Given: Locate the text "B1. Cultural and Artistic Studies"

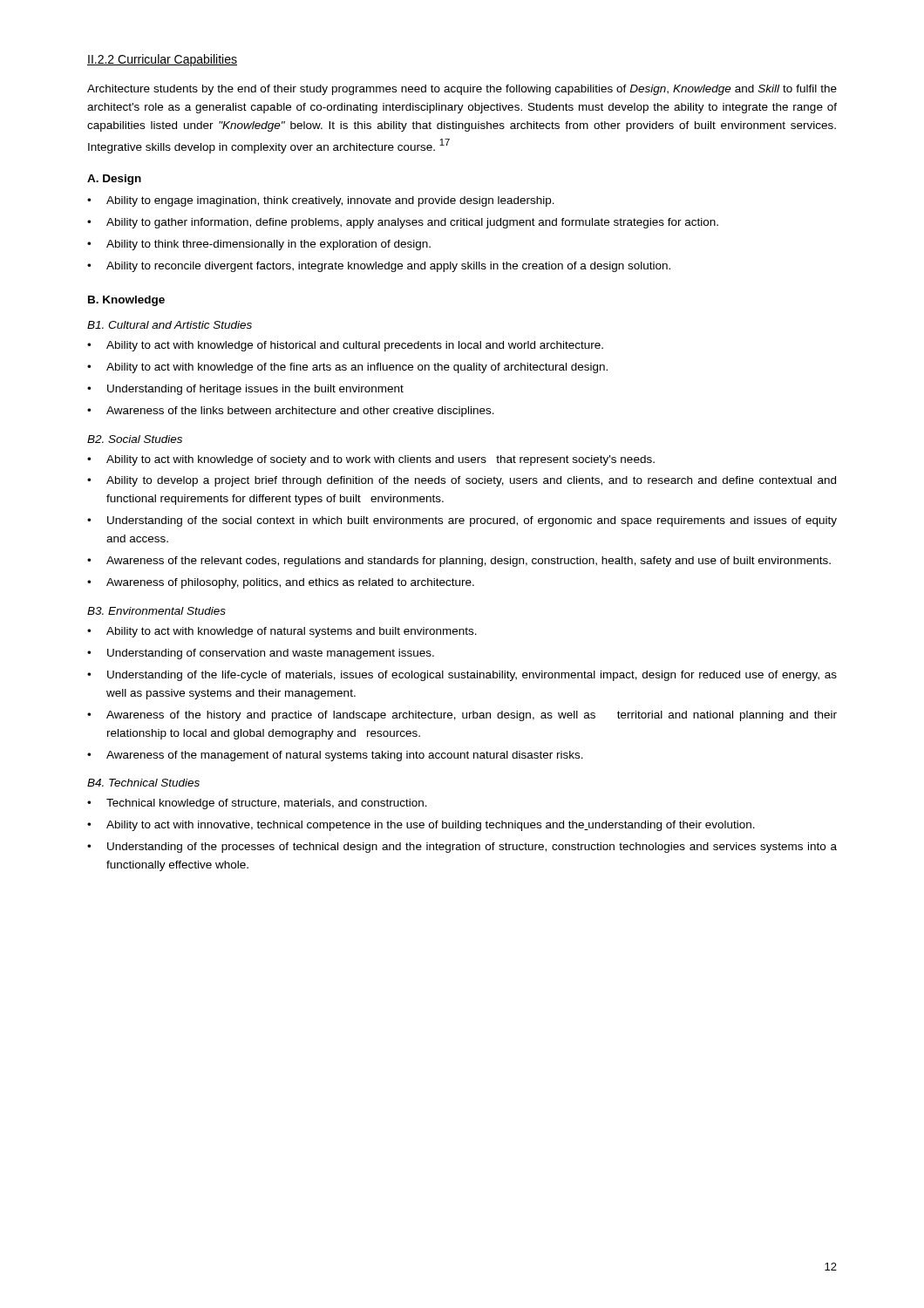Looking at the screenshot, I should click(x=170, y=325).
